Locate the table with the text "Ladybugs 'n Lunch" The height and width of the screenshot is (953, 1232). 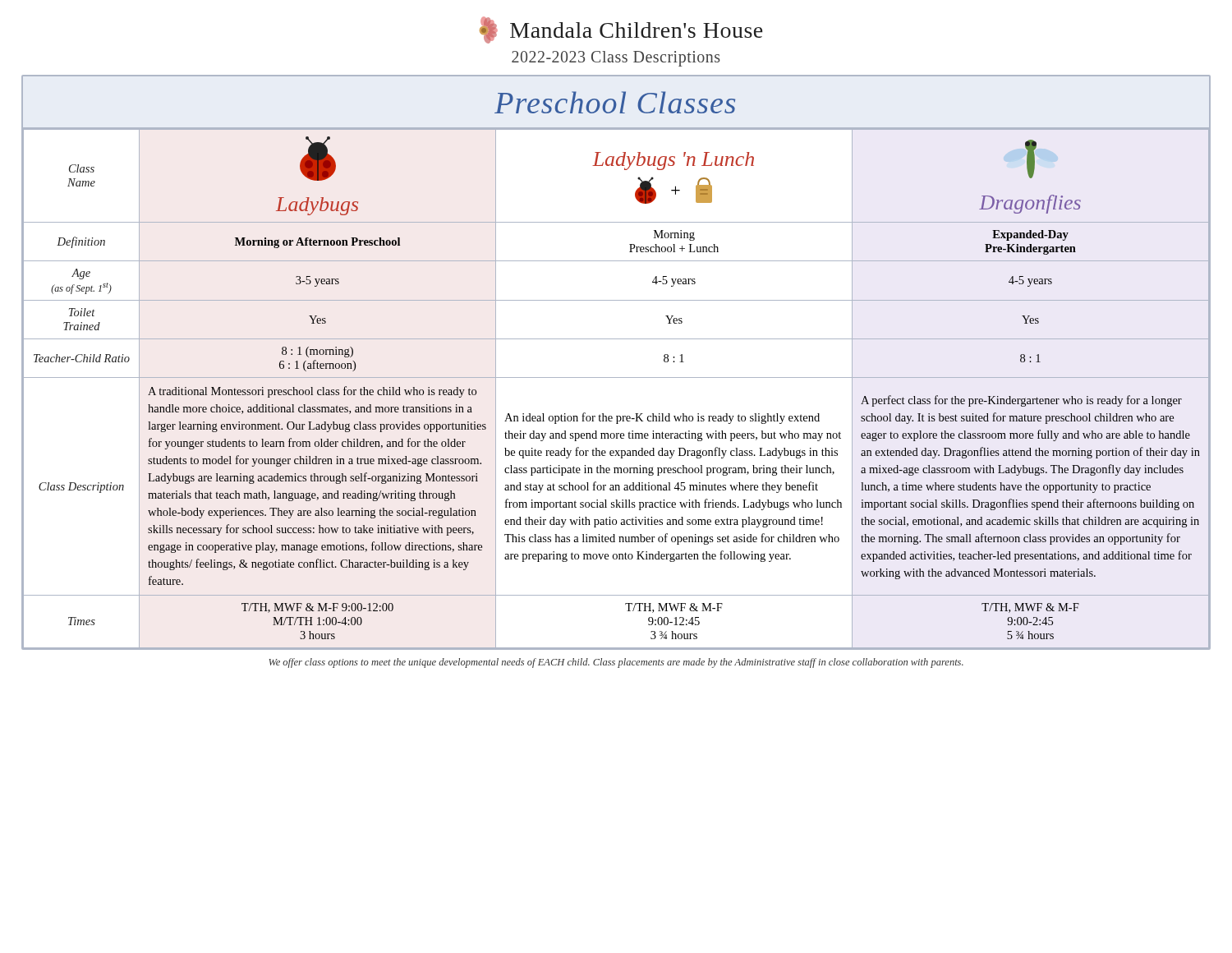click(x=616, y=362)
